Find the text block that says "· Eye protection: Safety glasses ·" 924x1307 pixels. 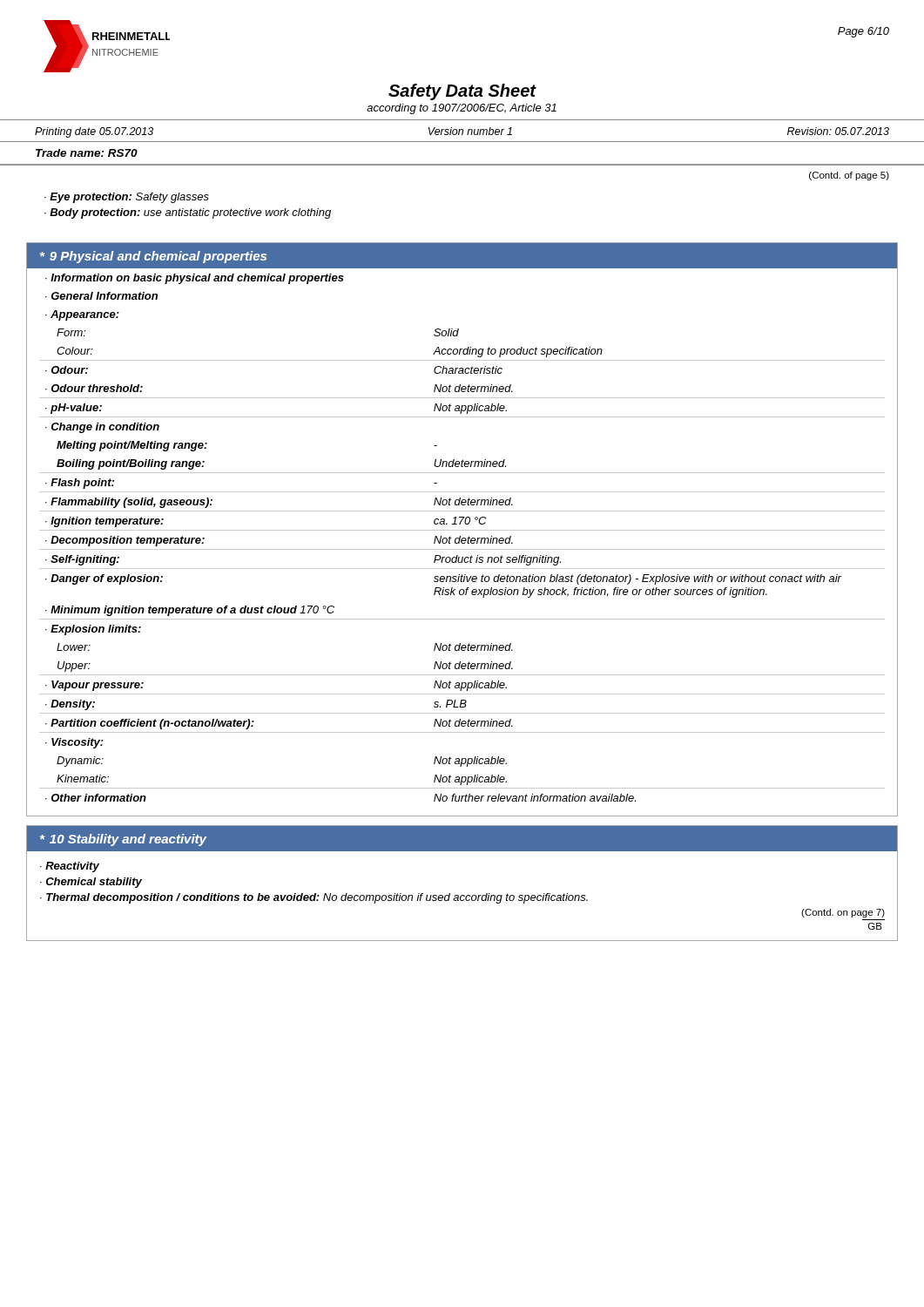point(127,198)
